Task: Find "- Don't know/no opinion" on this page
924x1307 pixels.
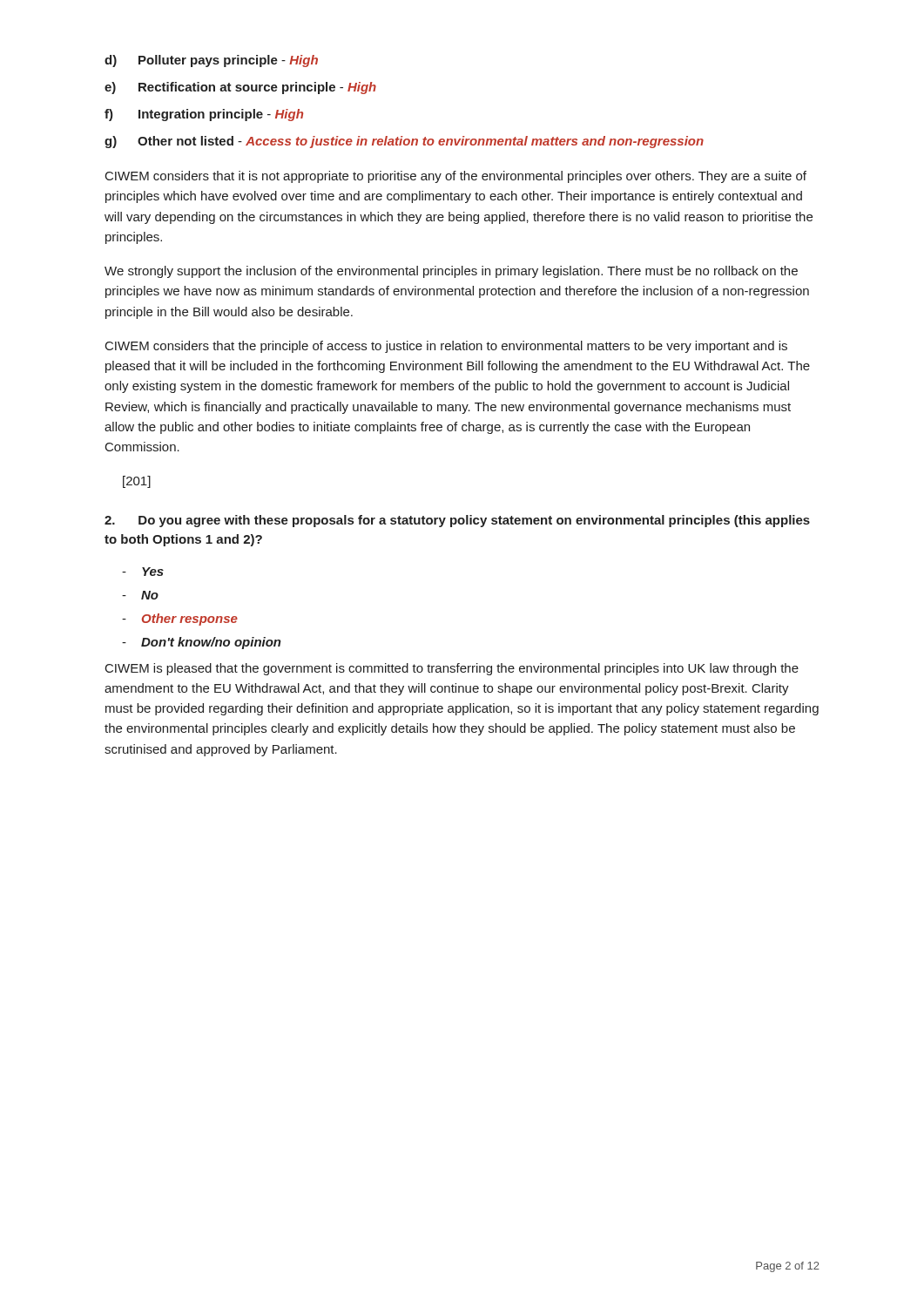Action: click(202, 641)
